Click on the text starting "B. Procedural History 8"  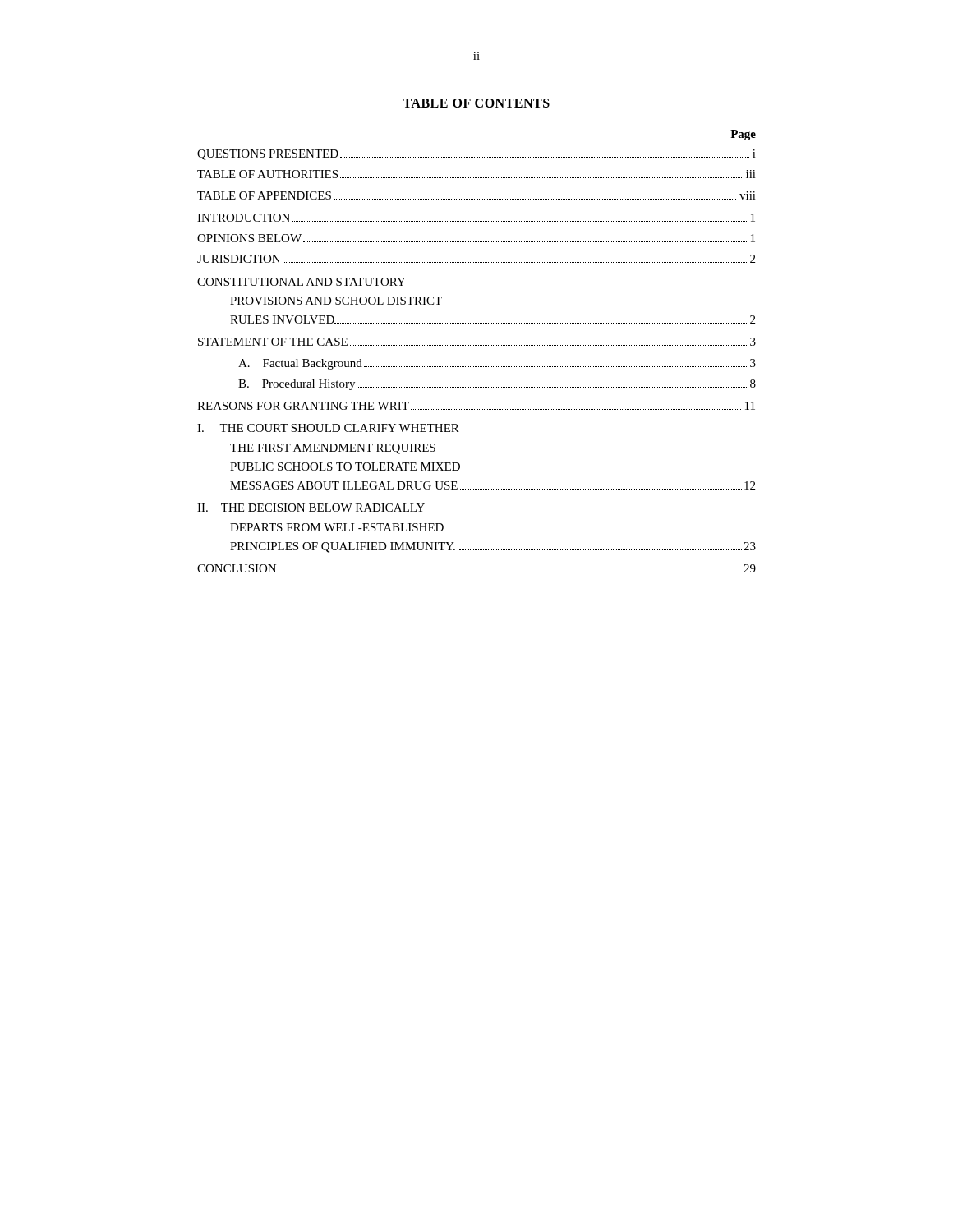pos(497,384)
